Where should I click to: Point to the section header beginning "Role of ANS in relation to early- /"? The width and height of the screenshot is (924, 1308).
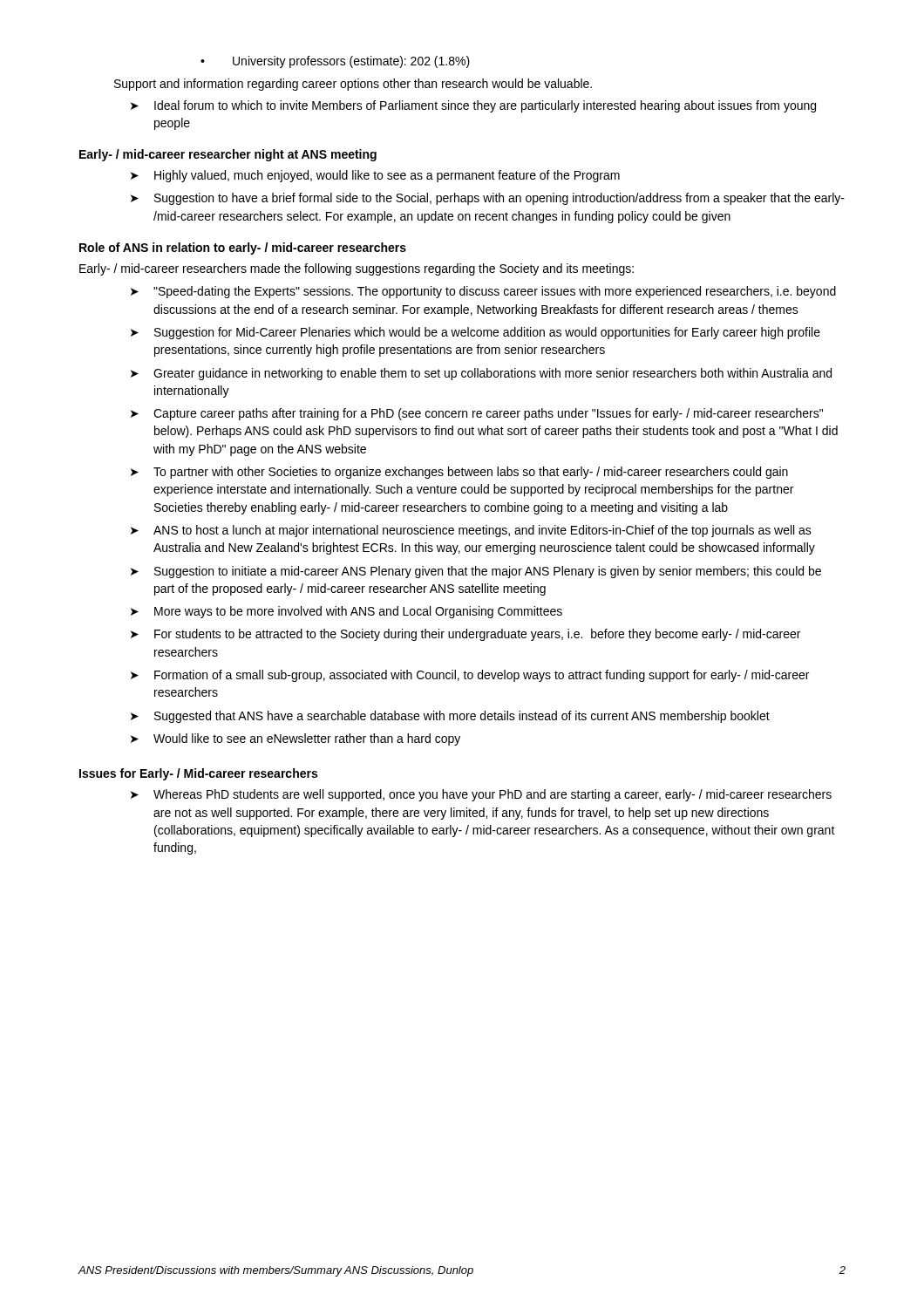point(242,248)
